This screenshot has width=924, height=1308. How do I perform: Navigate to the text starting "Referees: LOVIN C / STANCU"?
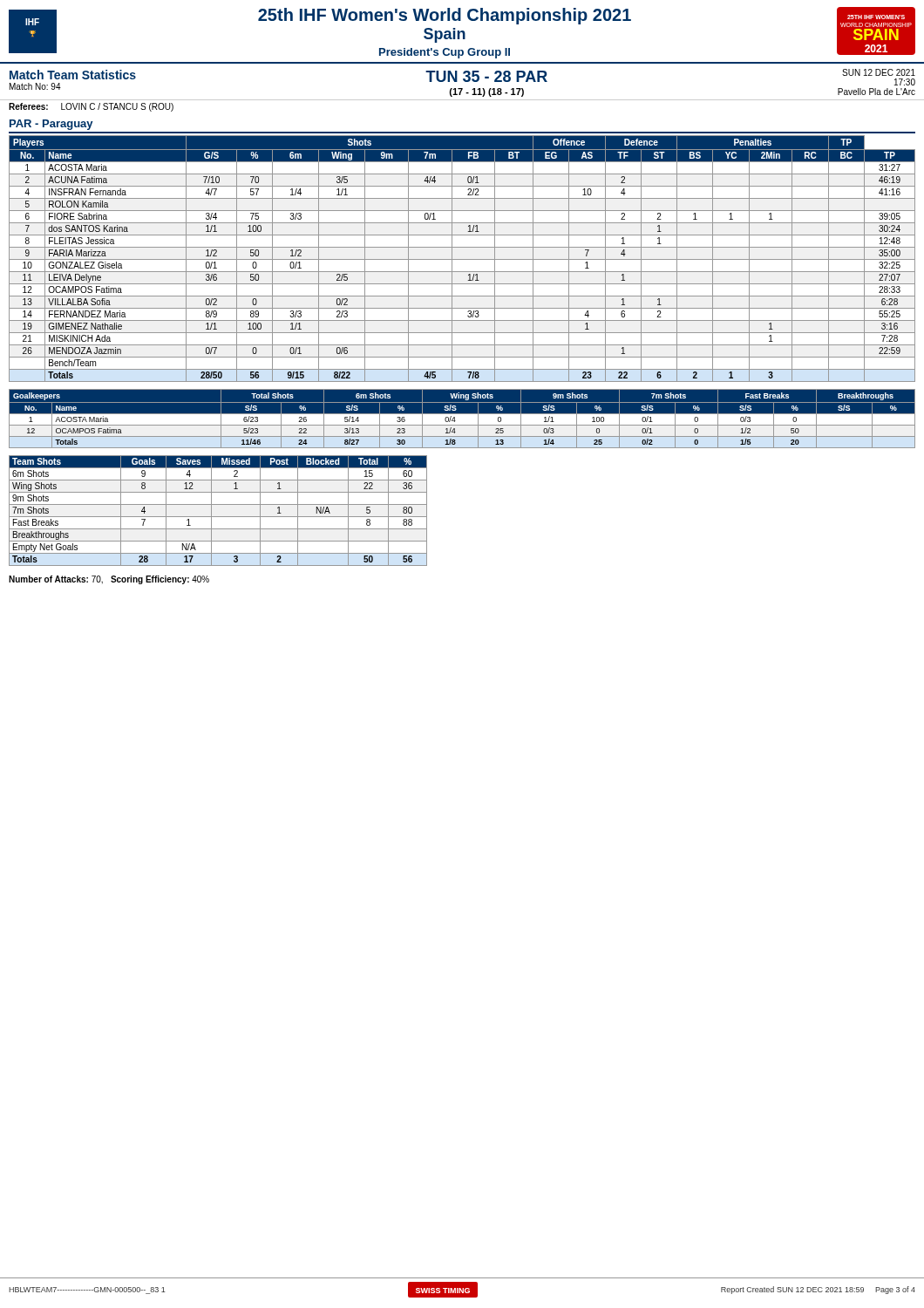[x=91, y=107]
